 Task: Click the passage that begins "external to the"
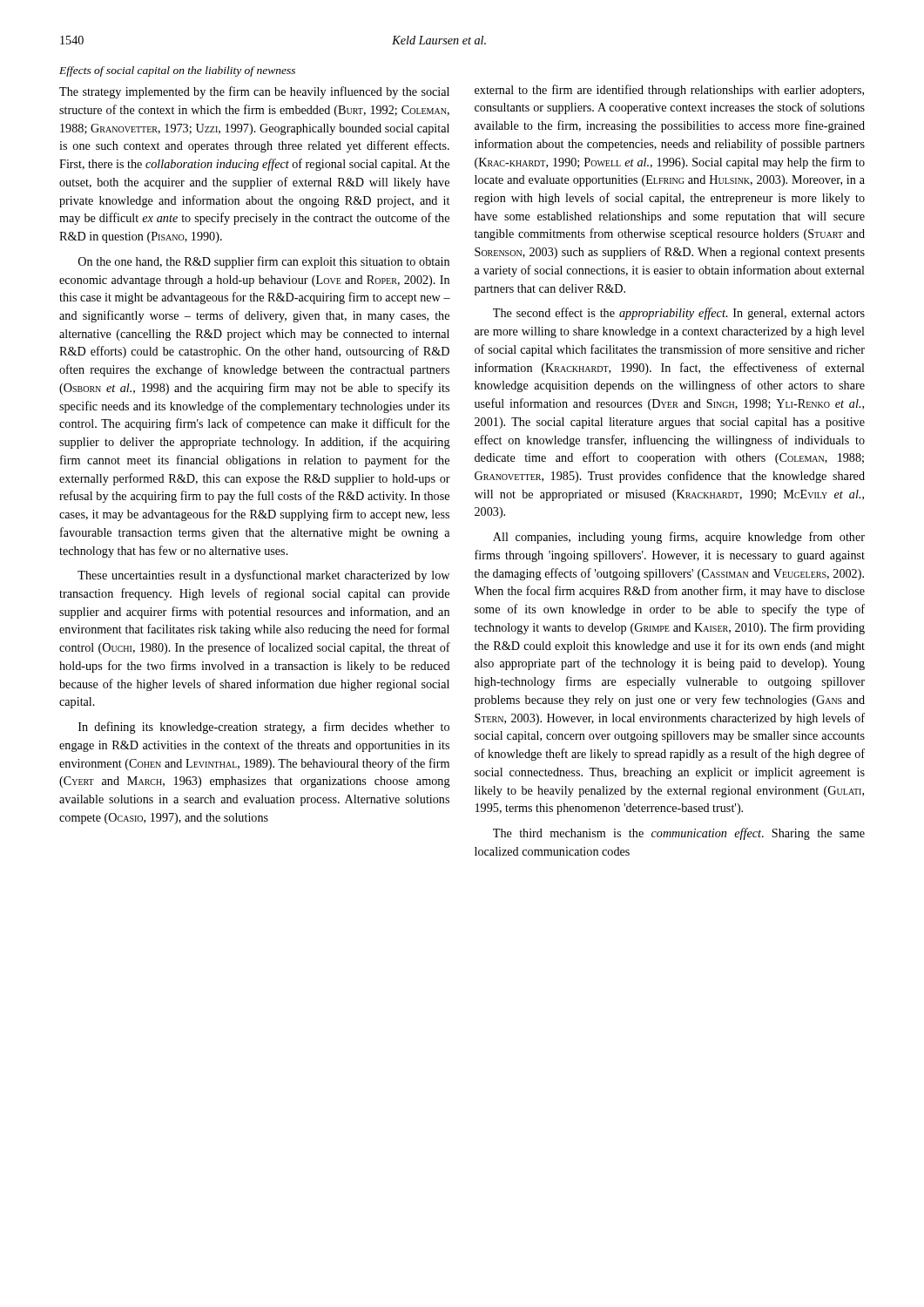click(x=669, y=471)
